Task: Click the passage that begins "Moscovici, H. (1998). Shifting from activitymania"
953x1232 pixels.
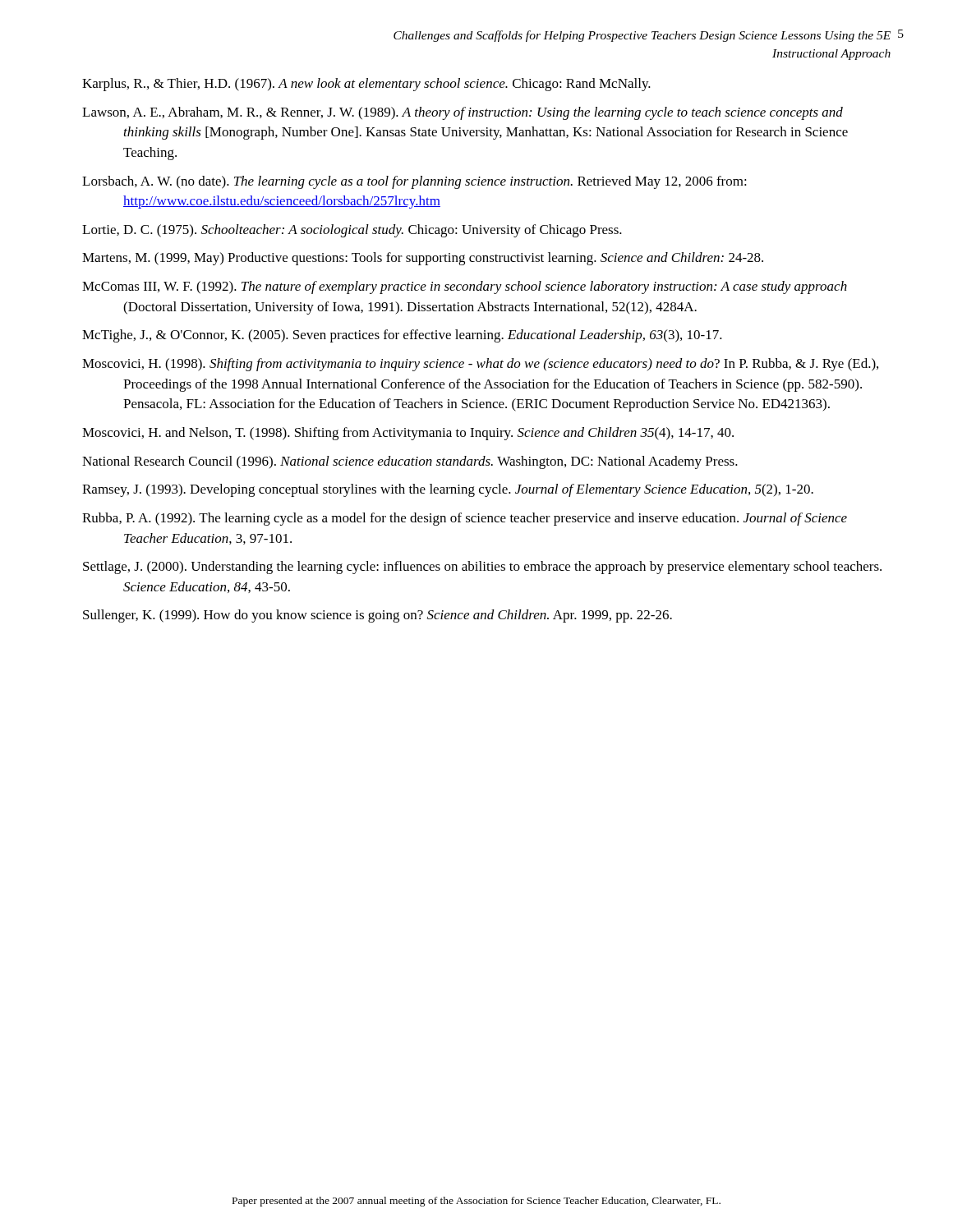Action: [x=481, y=384]
